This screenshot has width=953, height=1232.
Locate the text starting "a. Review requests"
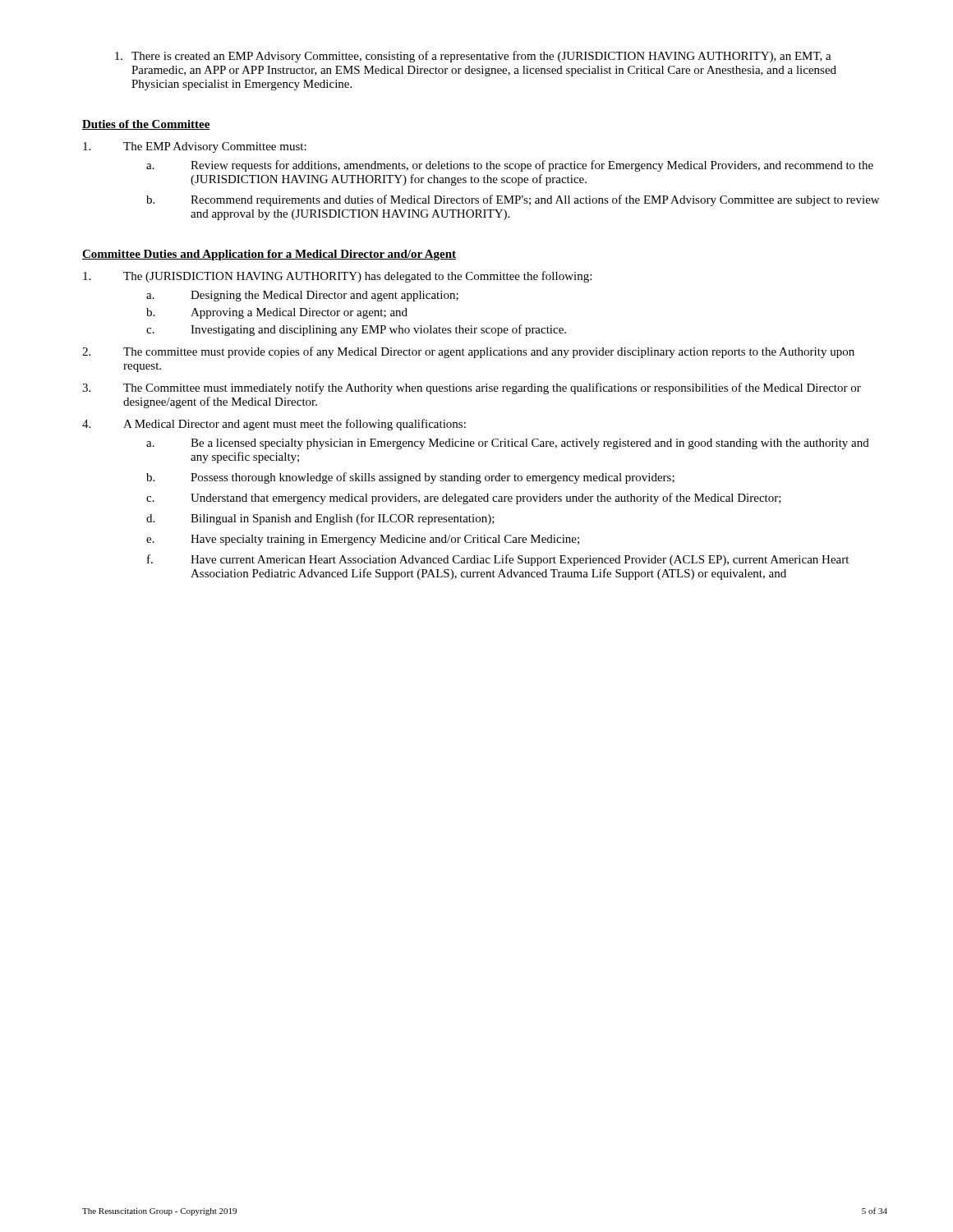coord(505,172)
